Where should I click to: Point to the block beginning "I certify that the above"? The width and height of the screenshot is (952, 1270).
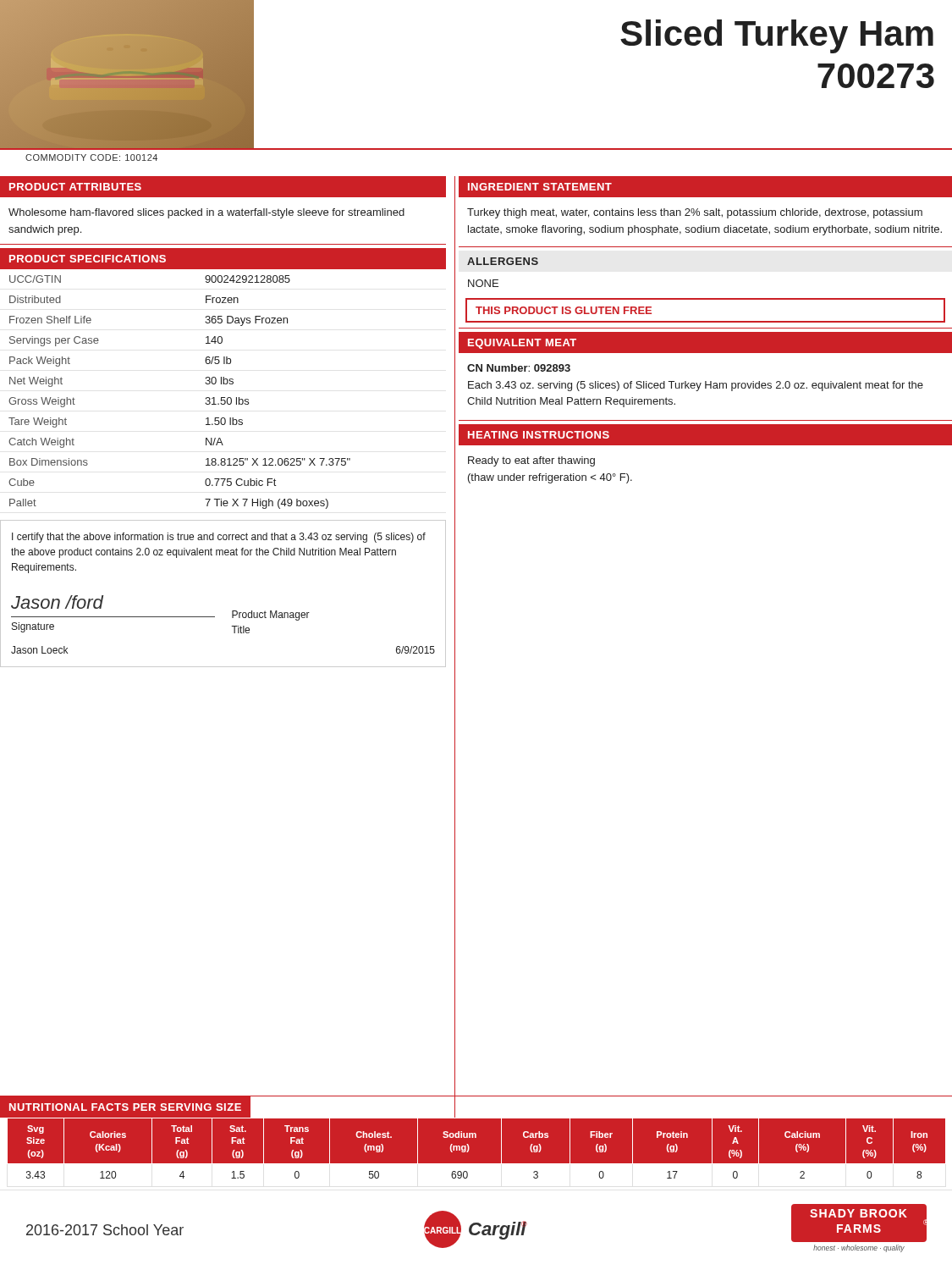[x=219, y=538]
